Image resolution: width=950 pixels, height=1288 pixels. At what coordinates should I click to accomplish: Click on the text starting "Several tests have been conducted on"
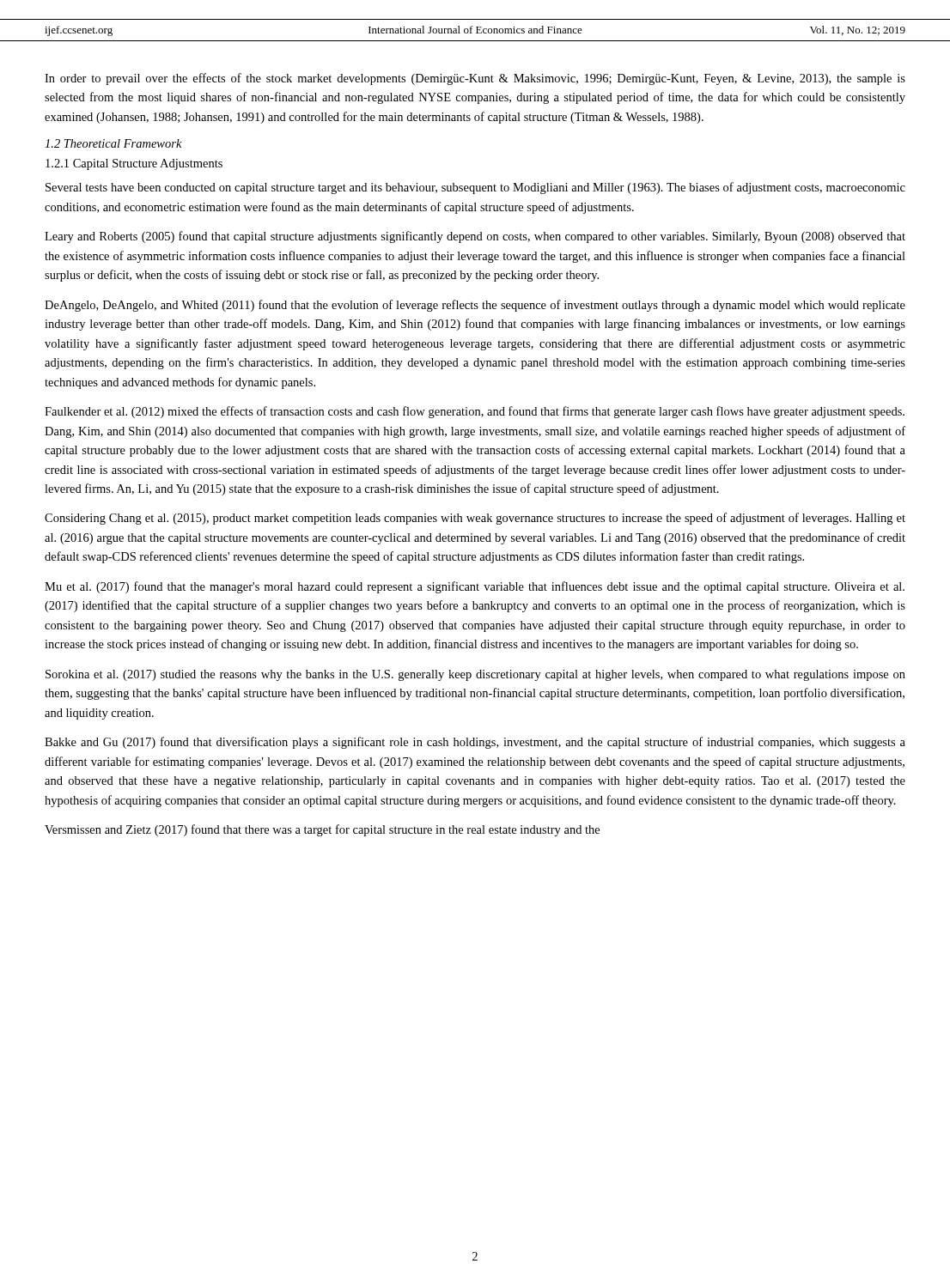coord(475,197)
